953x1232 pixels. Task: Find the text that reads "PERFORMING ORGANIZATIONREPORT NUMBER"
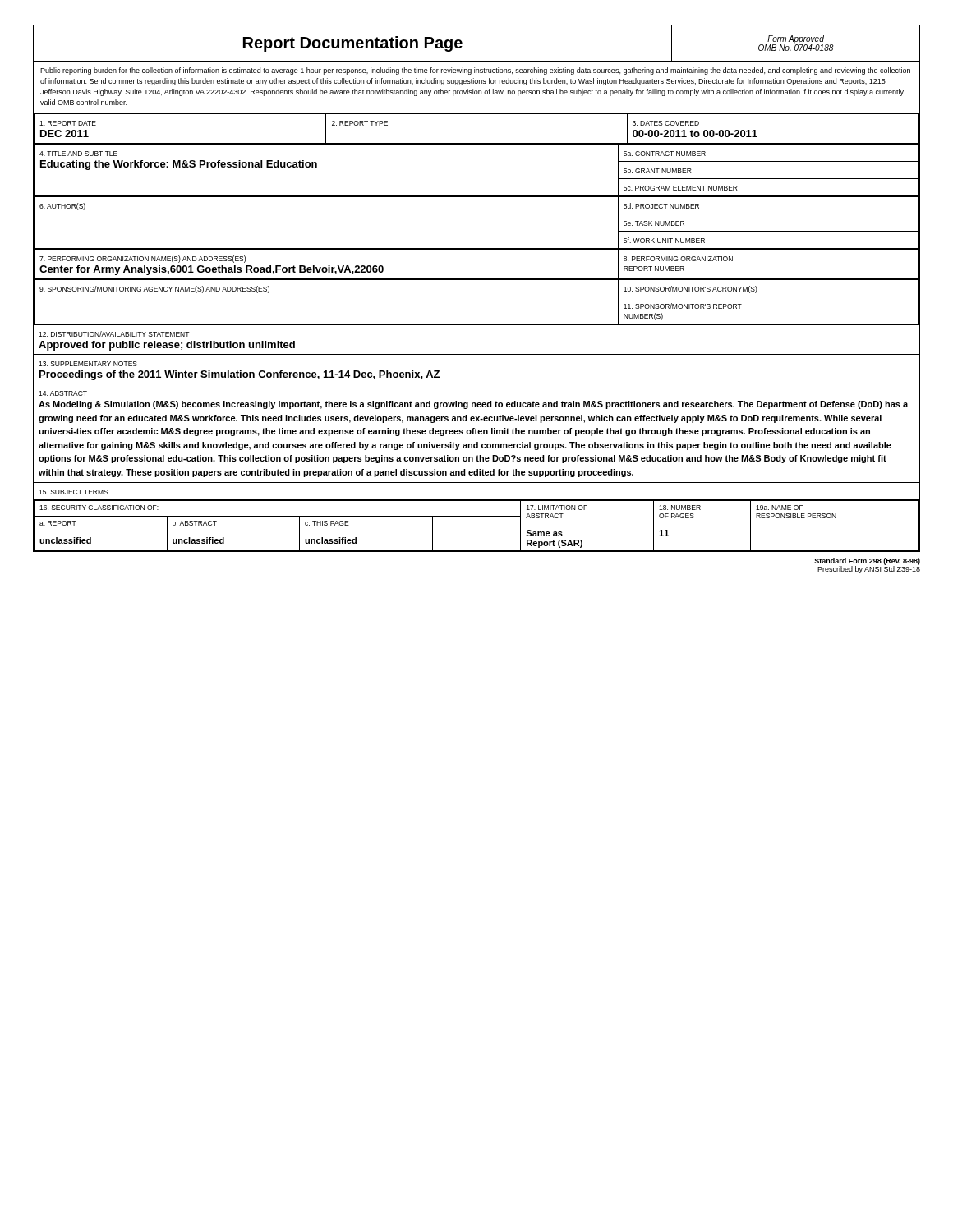tap(678, 264)
